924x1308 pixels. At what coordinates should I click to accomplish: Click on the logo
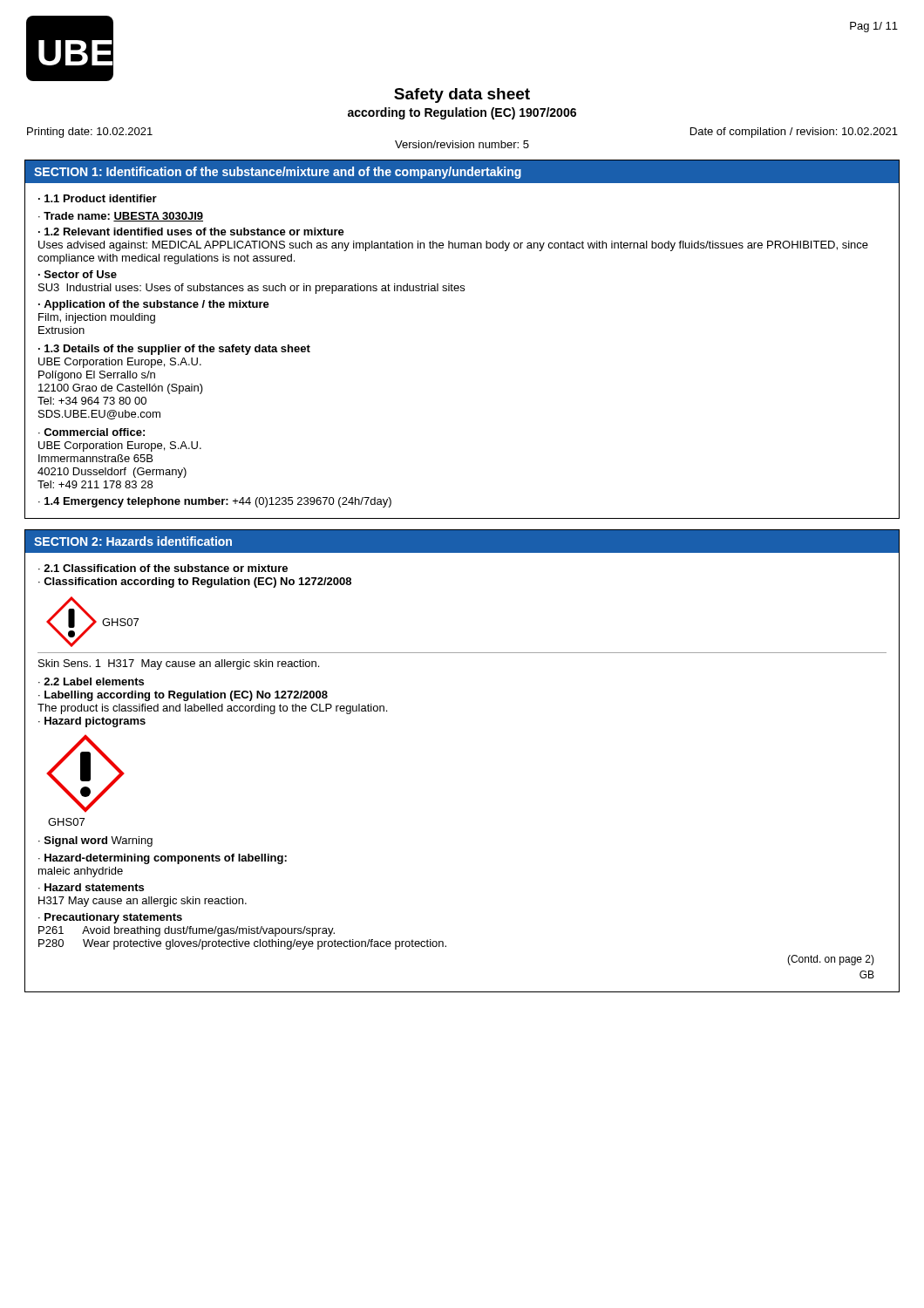point(74,48)
